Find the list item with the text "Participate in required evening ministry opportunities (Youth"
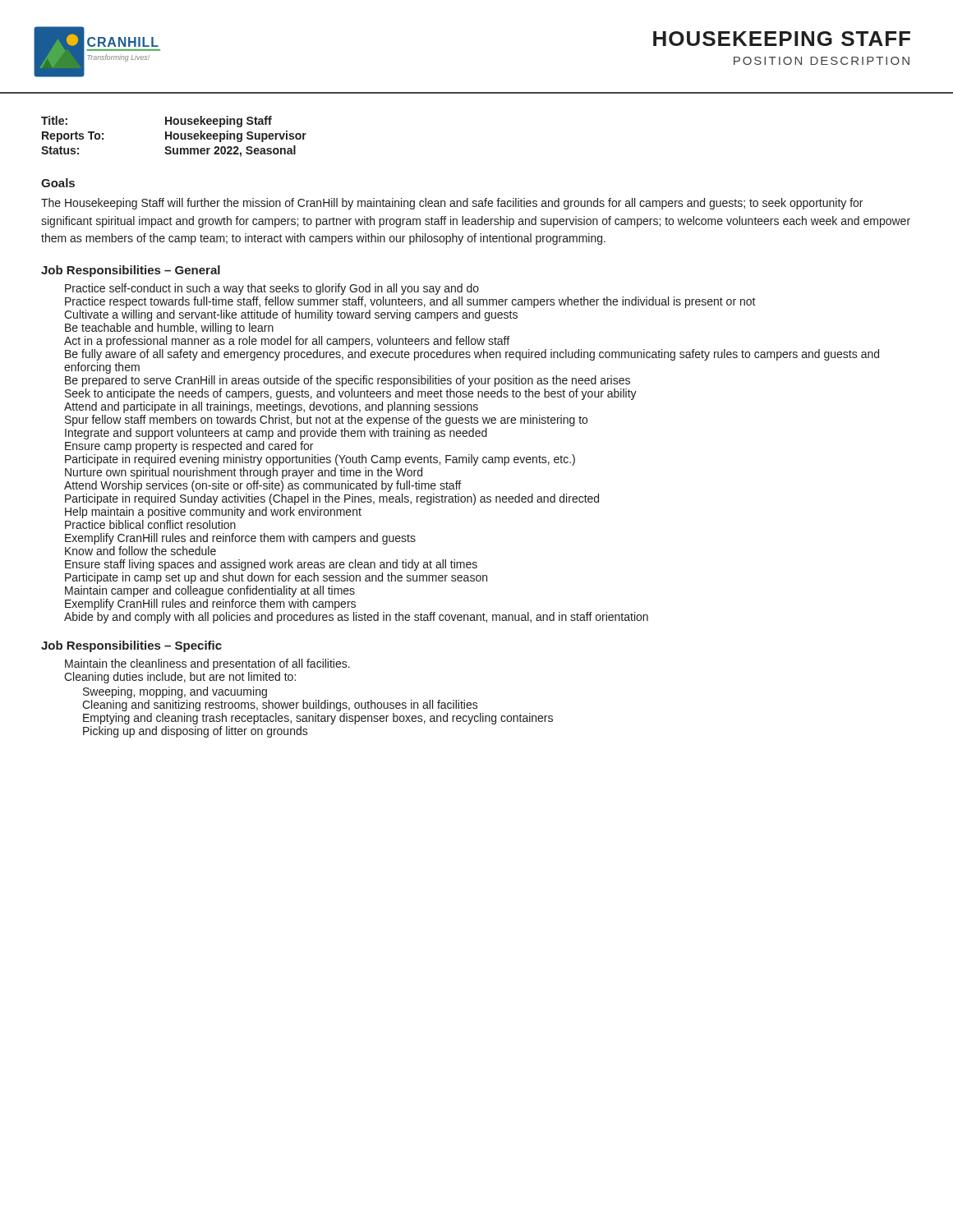Image resolution: width=953 pixels, height=1232 pixels. click(488, 459)
